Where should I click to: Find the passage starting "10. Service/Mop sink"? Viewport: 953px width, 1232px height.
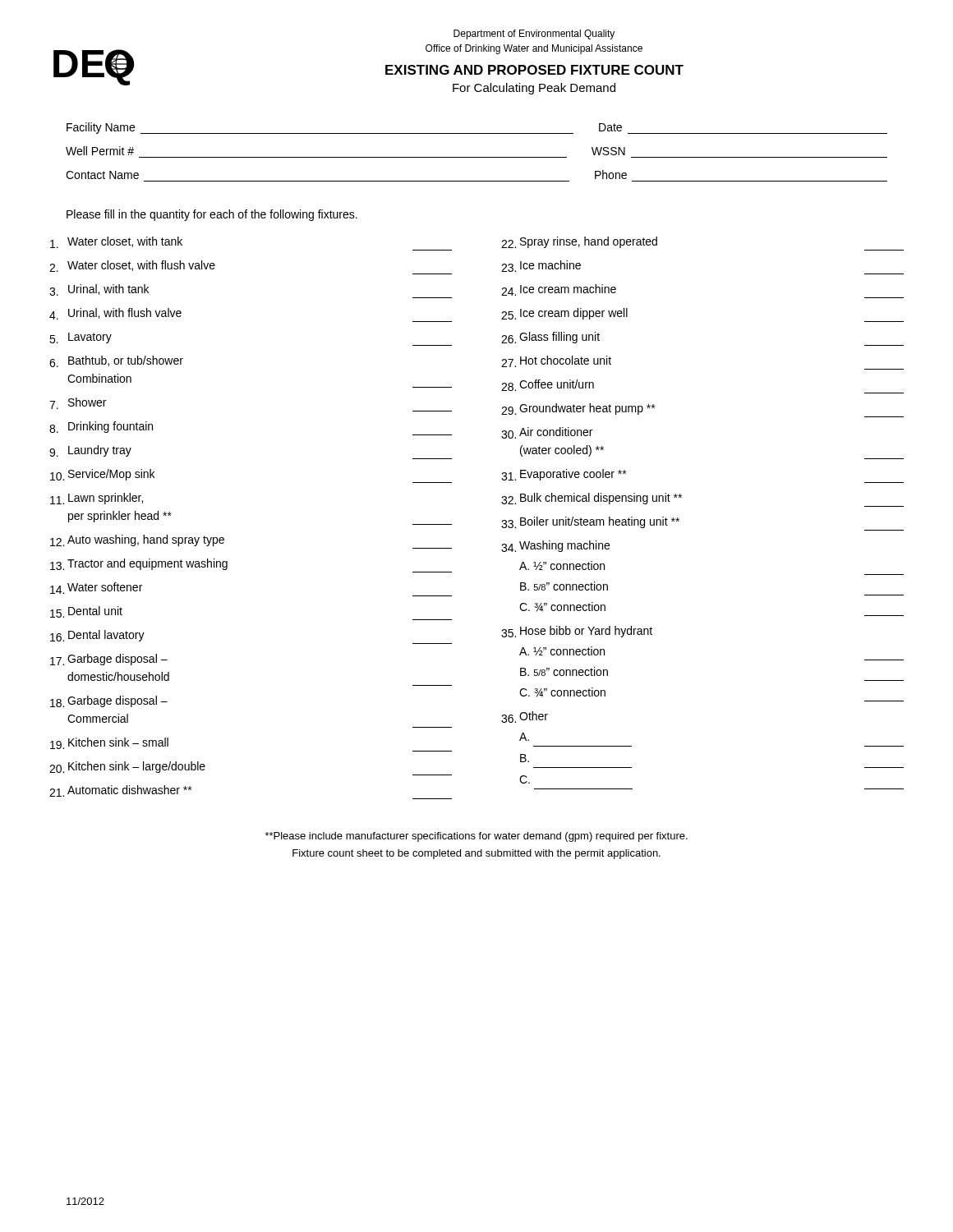102,475
